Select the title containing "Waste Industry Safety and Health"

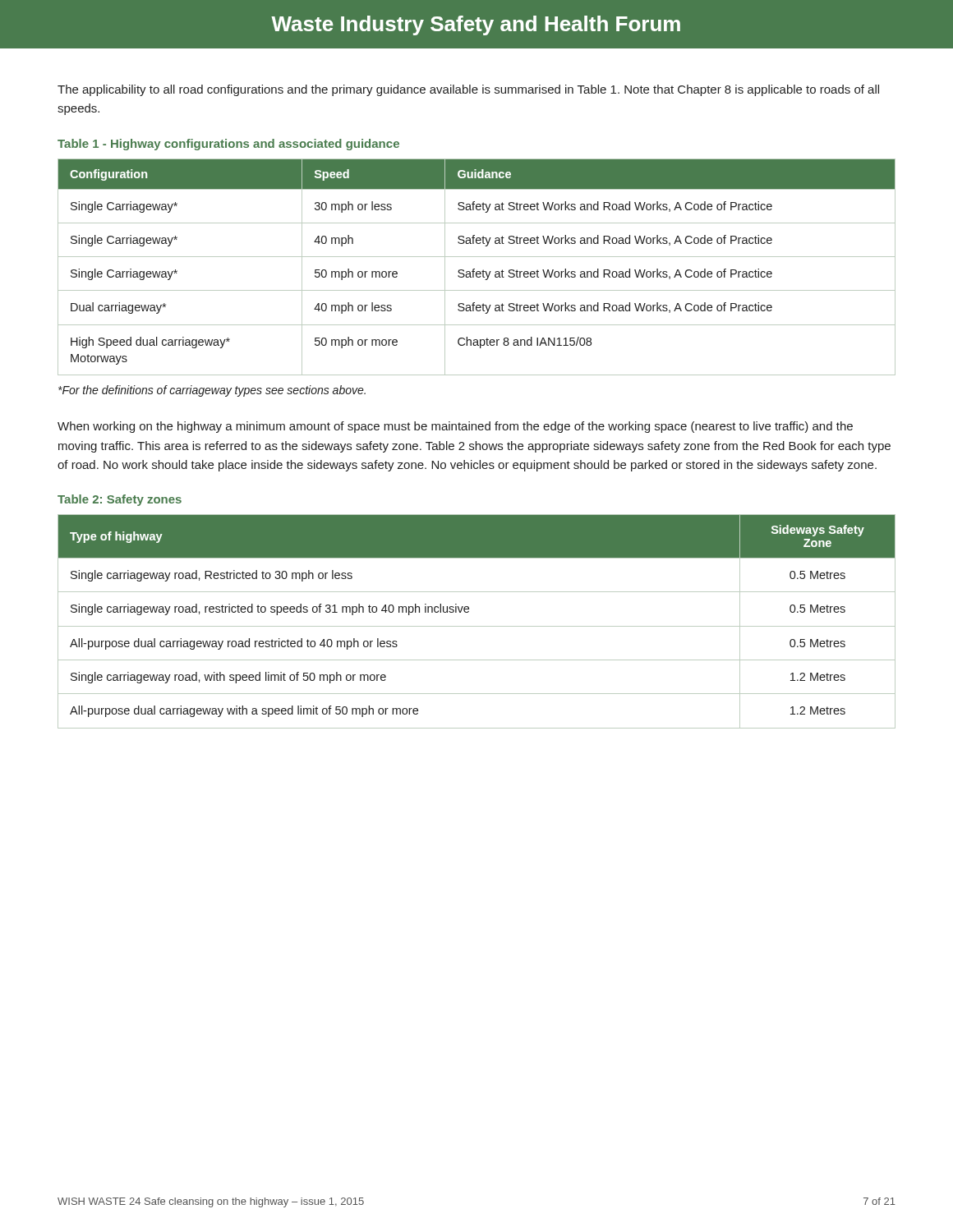[476, 24]
